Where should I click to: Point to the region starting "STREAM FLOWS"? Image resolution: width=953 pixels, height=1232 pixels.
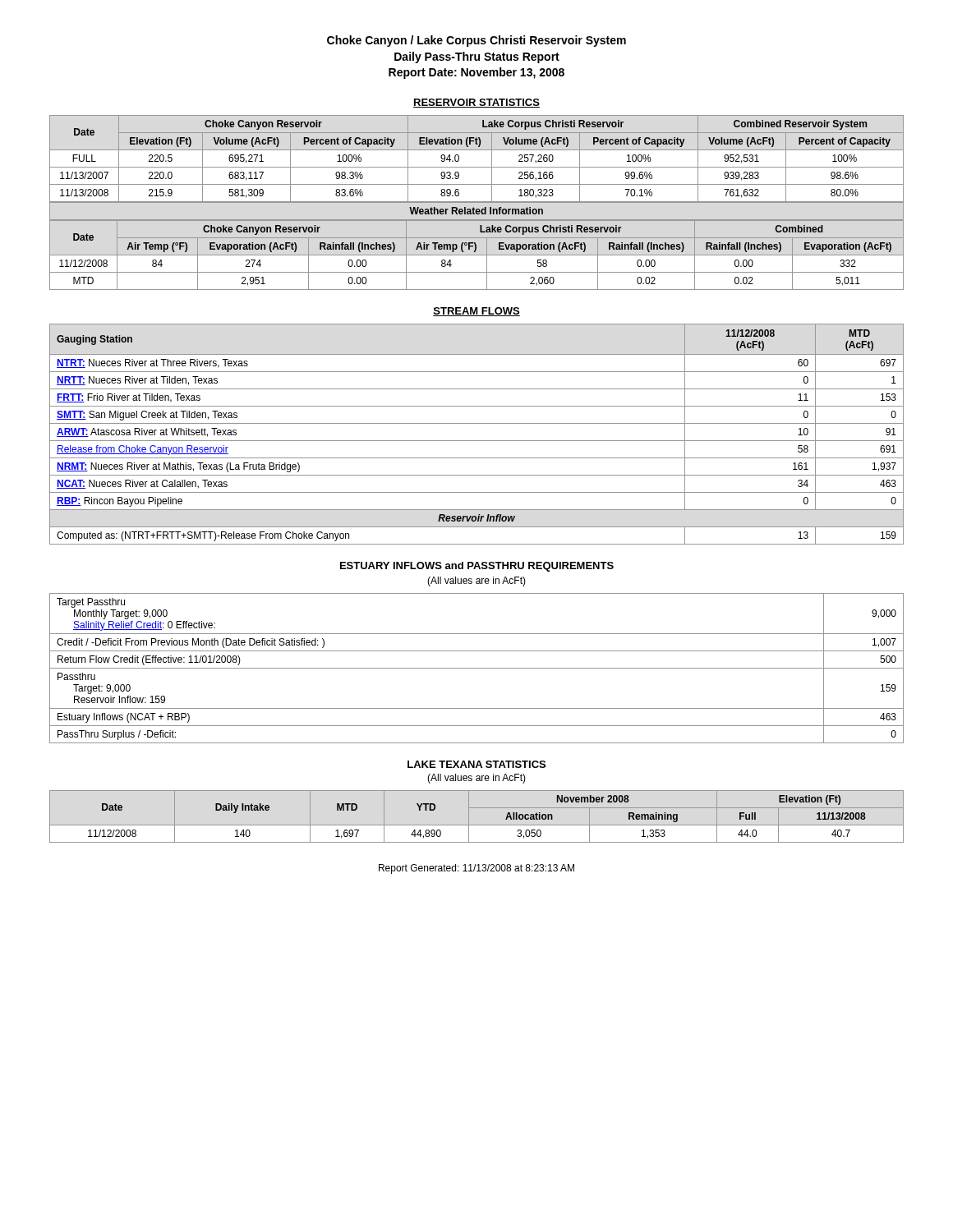pyautogui.click(x=476, y=311)
